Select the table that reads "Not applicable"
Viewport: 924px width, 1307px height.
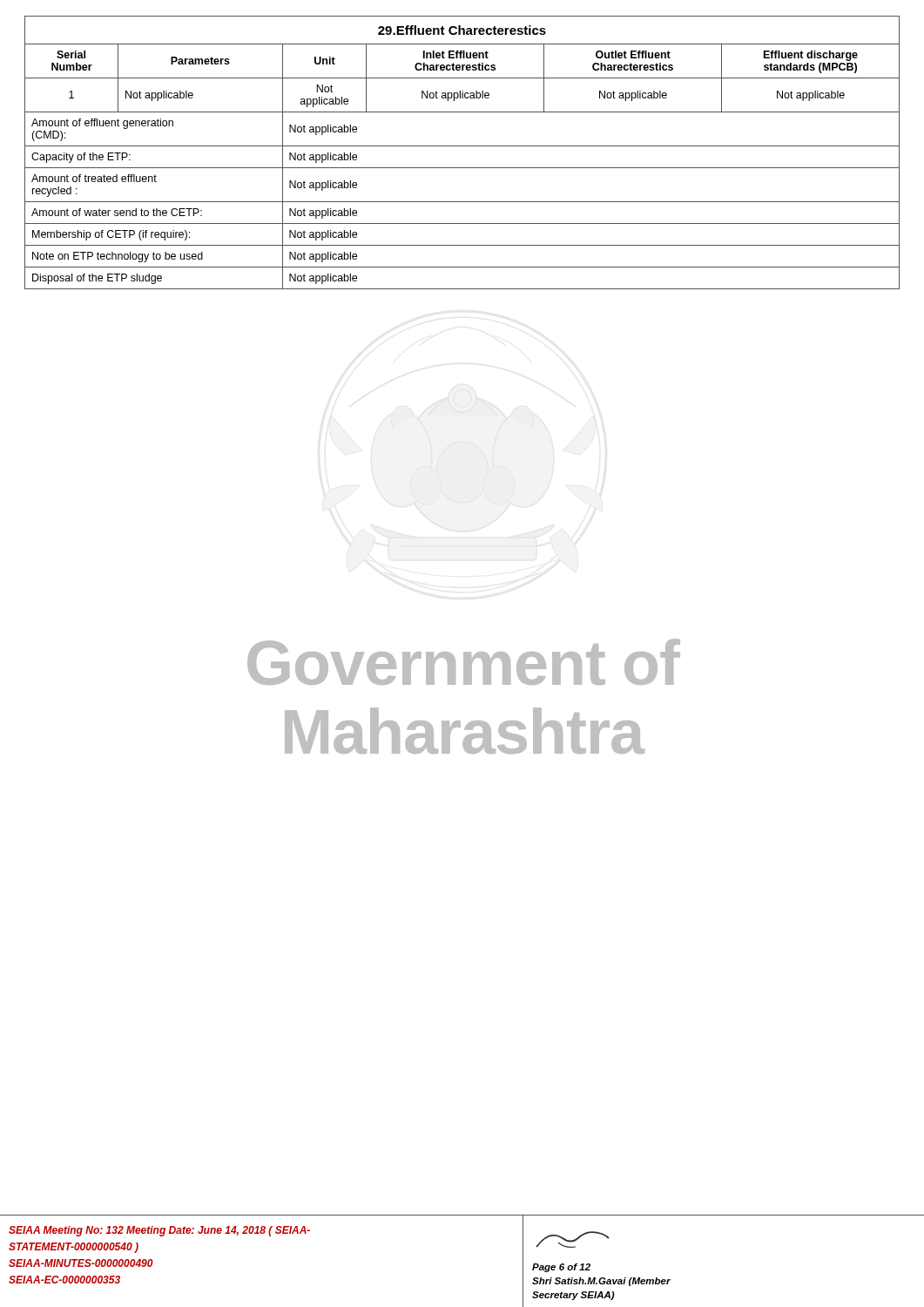tap(462, 152)
